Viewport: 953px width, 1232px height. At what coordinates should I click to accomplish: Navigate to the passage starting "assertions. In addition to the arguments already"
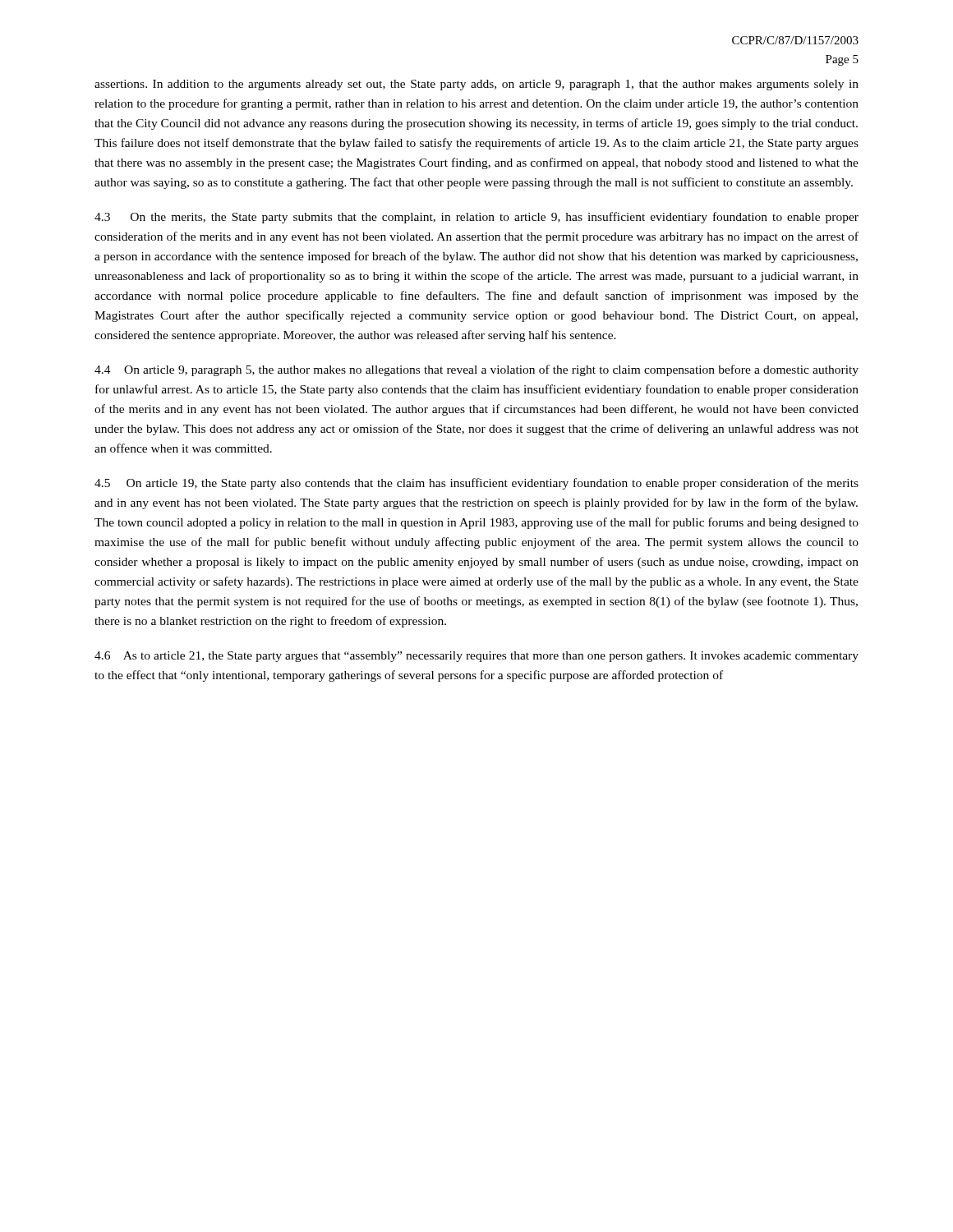pos(476,133)
